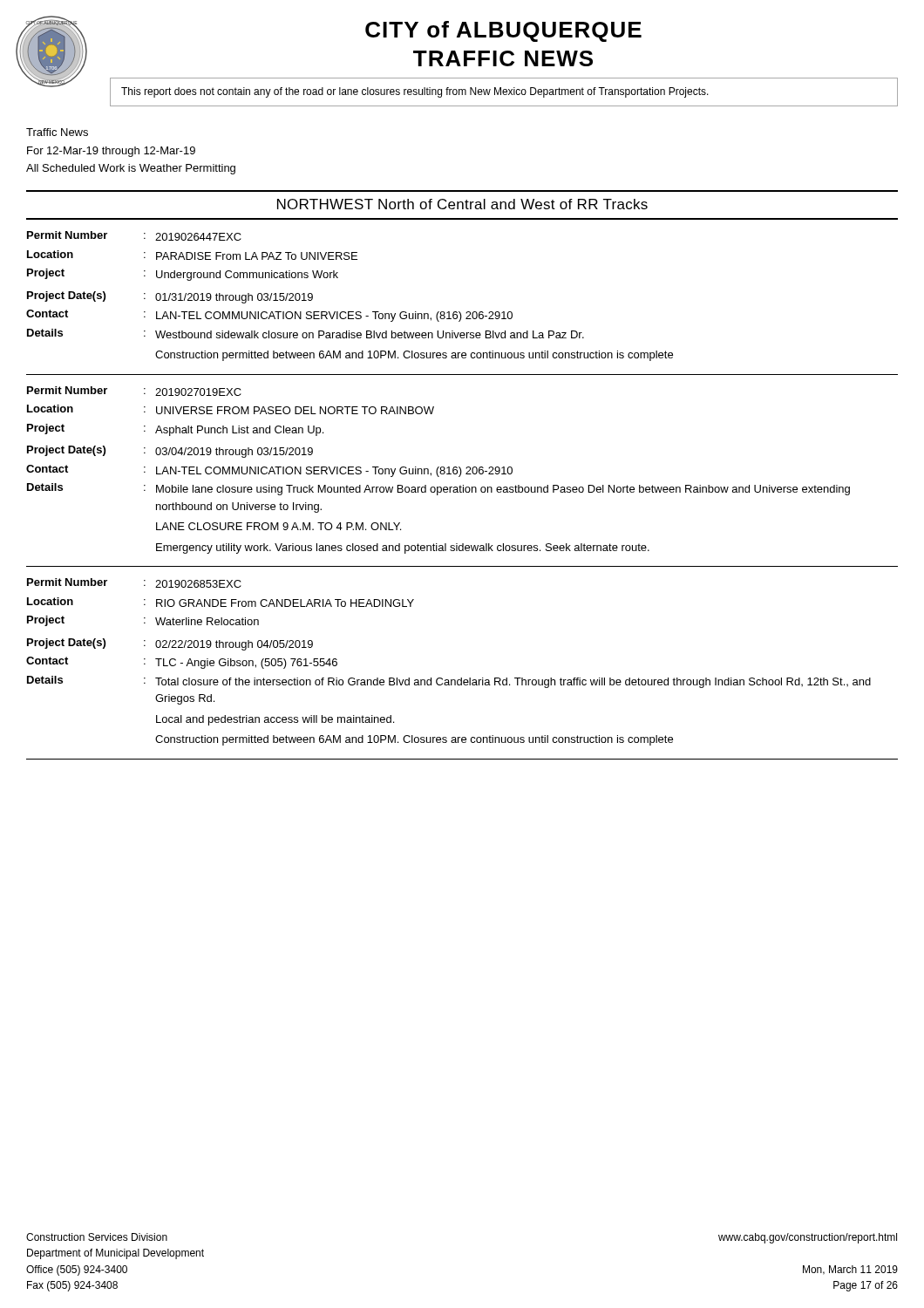Navigate to the passage starting "NORTHWEST North of Central and"

pyautogui.click(x=462, y=205)
